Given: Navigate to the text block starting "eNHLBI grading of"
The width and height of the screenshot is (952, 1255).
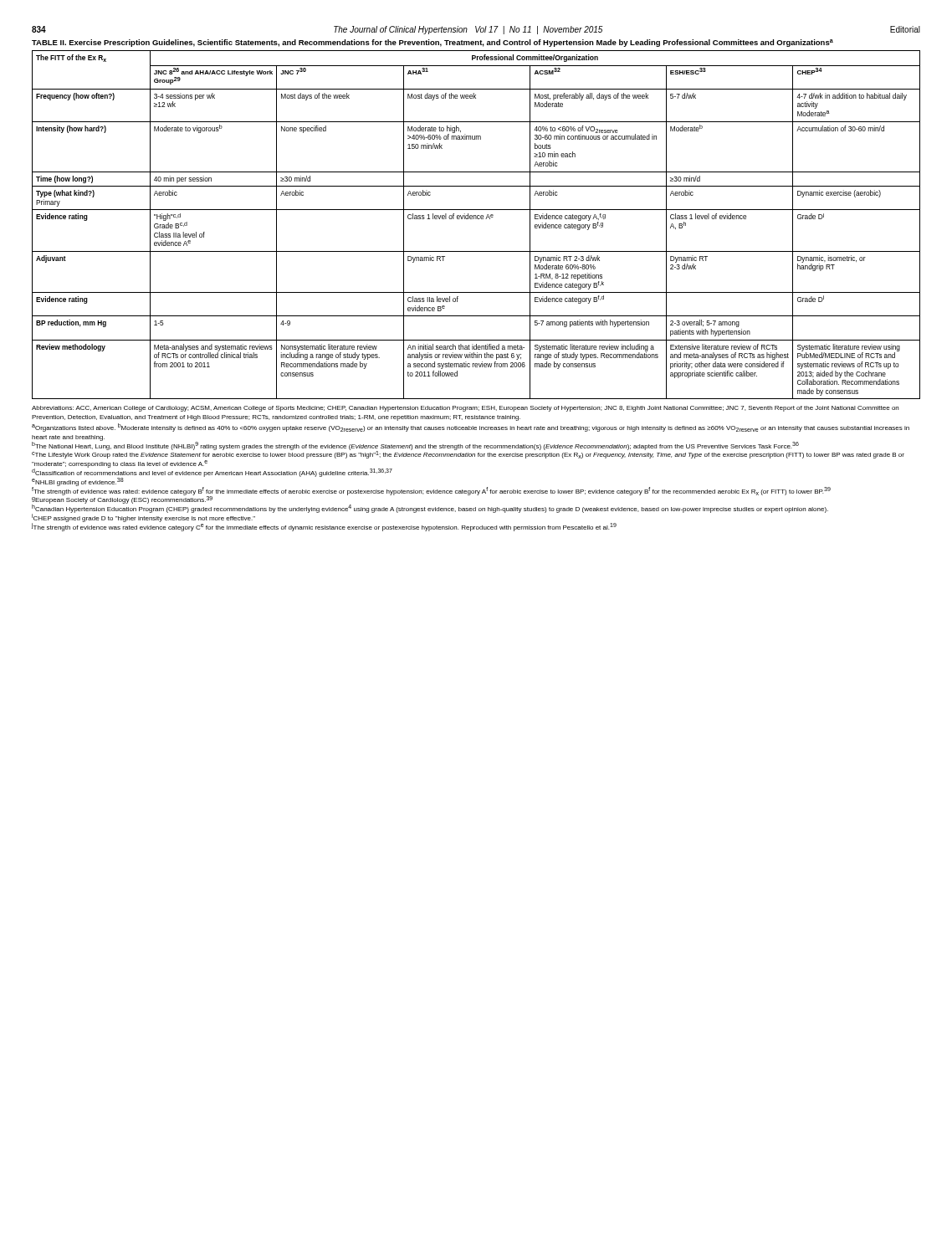Looking at the screenshot, I should click(78, 482).
